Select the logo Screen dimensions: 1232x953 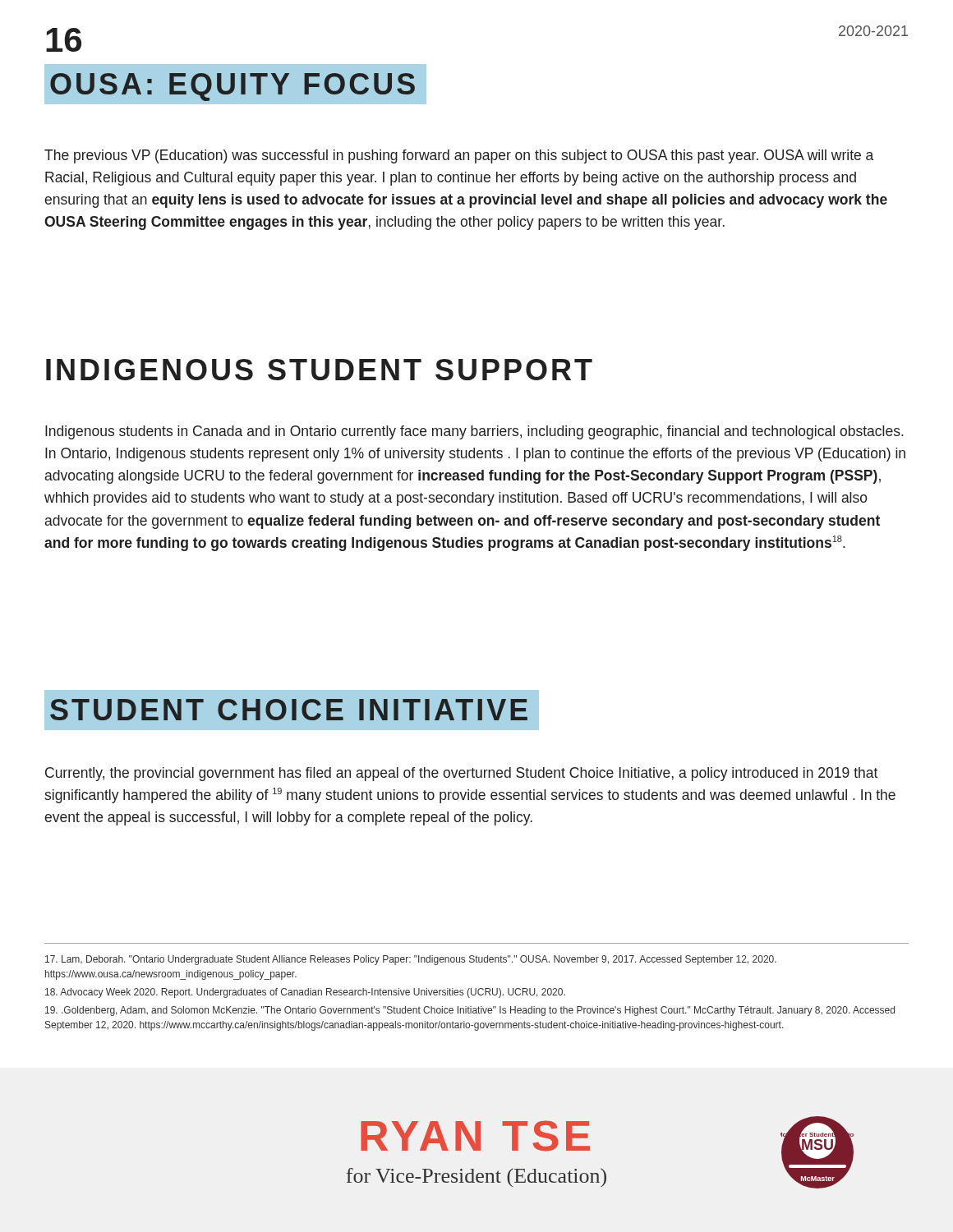pyautogui.click(x=817, y=1152)
